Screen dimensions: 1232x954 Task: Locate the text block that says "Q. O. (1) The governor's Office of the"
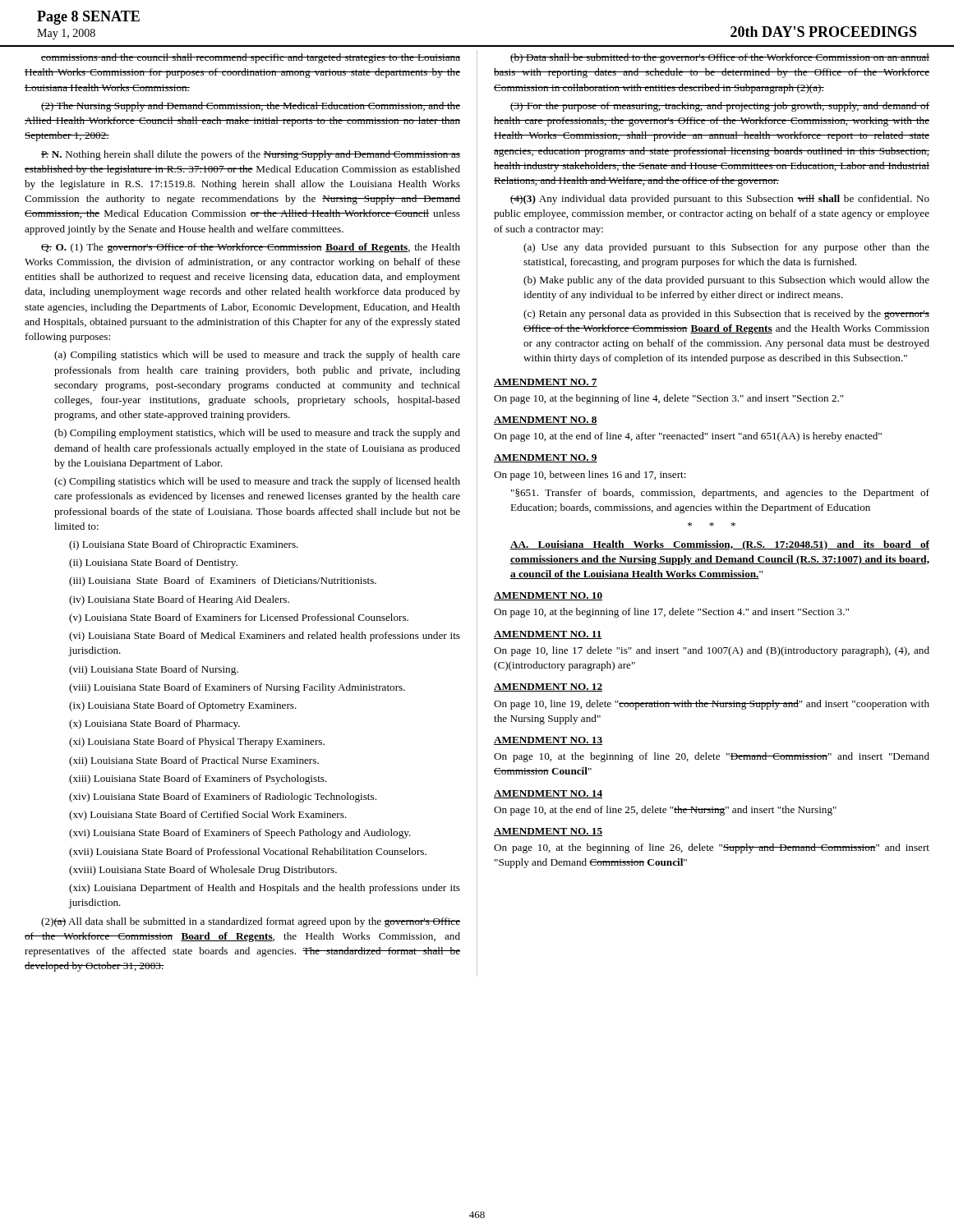coord(242,292)
